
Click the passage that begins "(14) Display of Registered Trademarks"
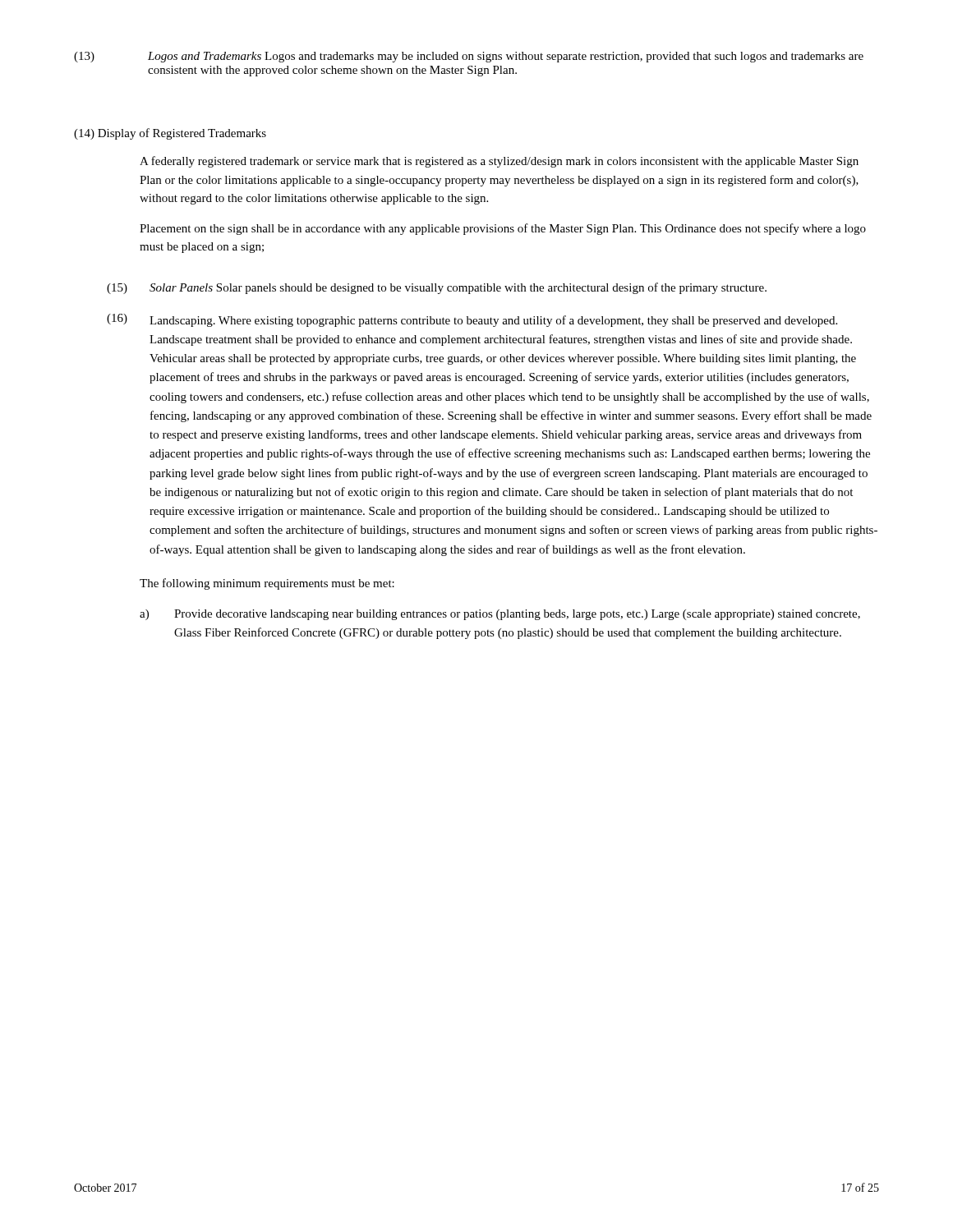[x=476, y=191]
